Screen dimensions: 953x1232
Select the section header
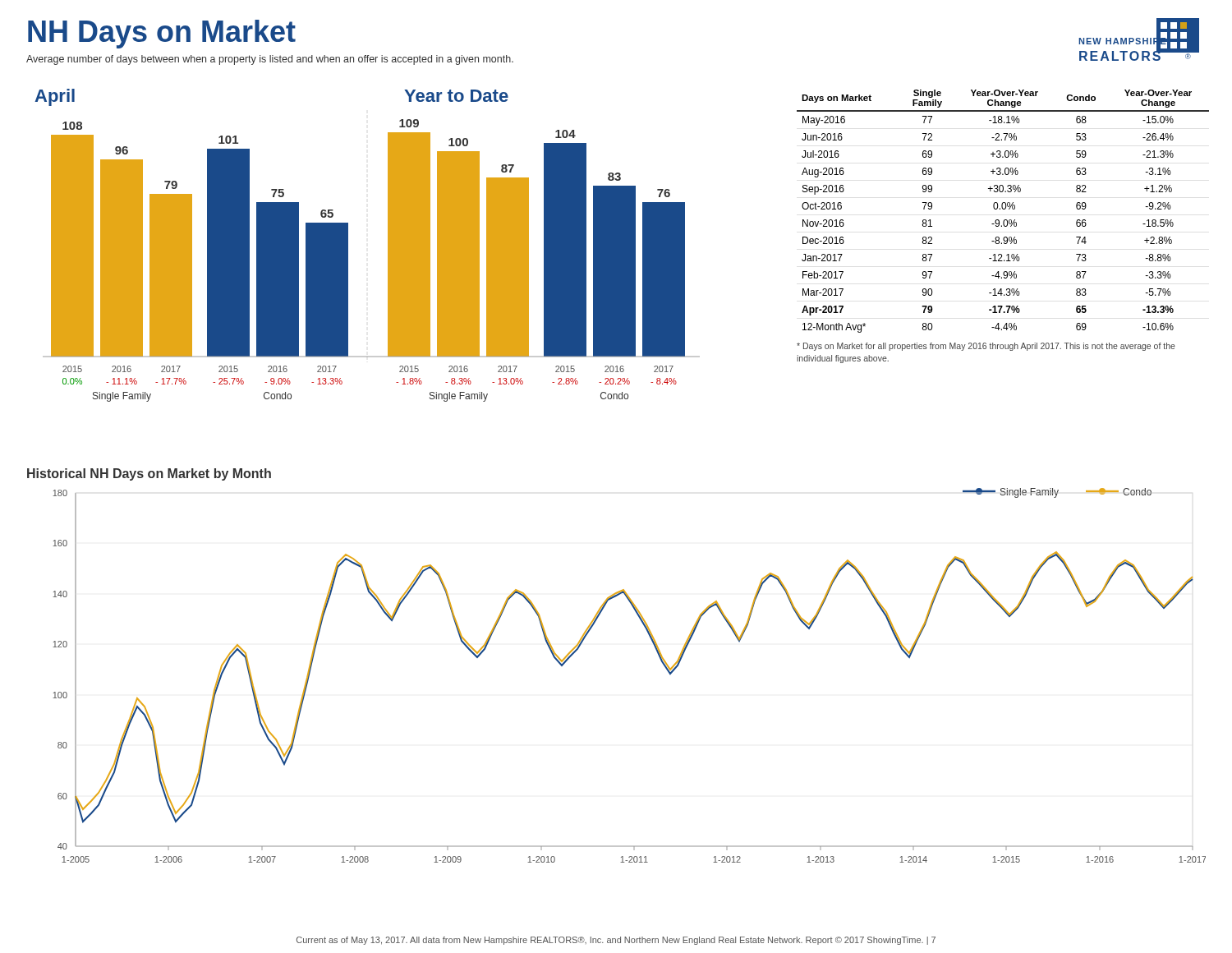coord(149,474)
